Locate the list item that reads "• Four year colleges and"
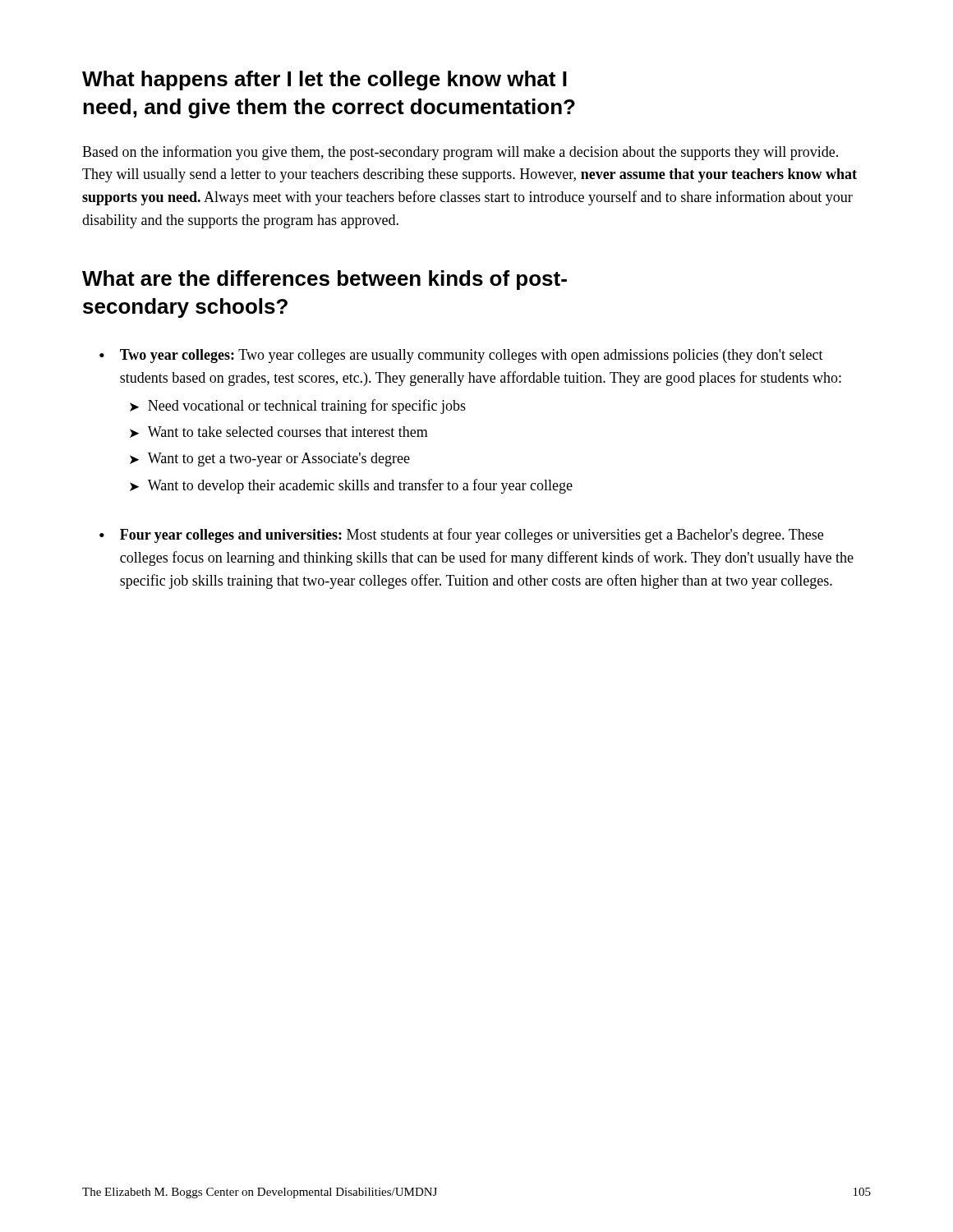The height and width of the screenshot is (1232, 953). pyautogui.click(x=485, y=558)
